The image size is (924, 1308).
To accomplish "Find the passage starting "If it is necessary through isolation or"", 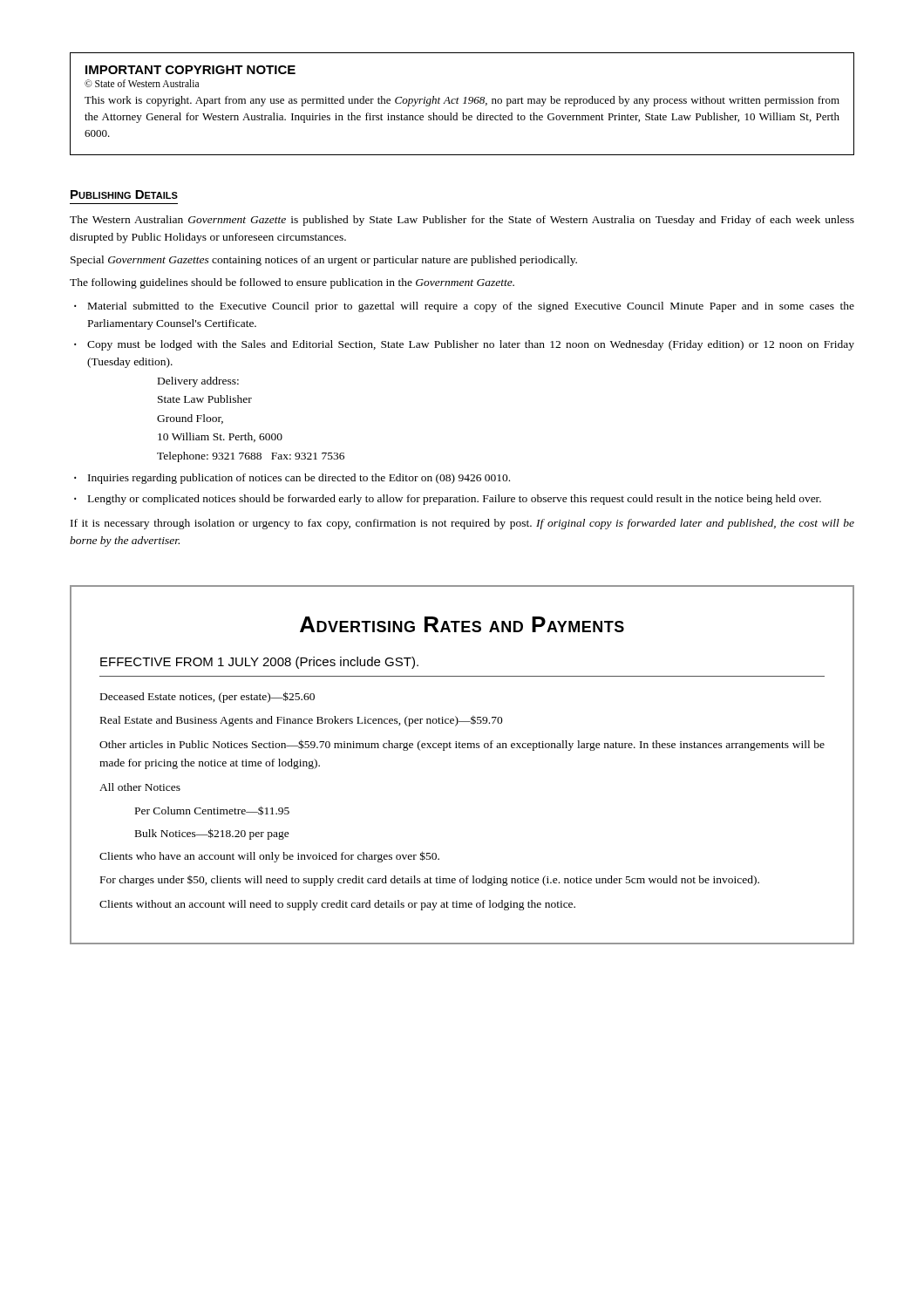I will point(462,532).
